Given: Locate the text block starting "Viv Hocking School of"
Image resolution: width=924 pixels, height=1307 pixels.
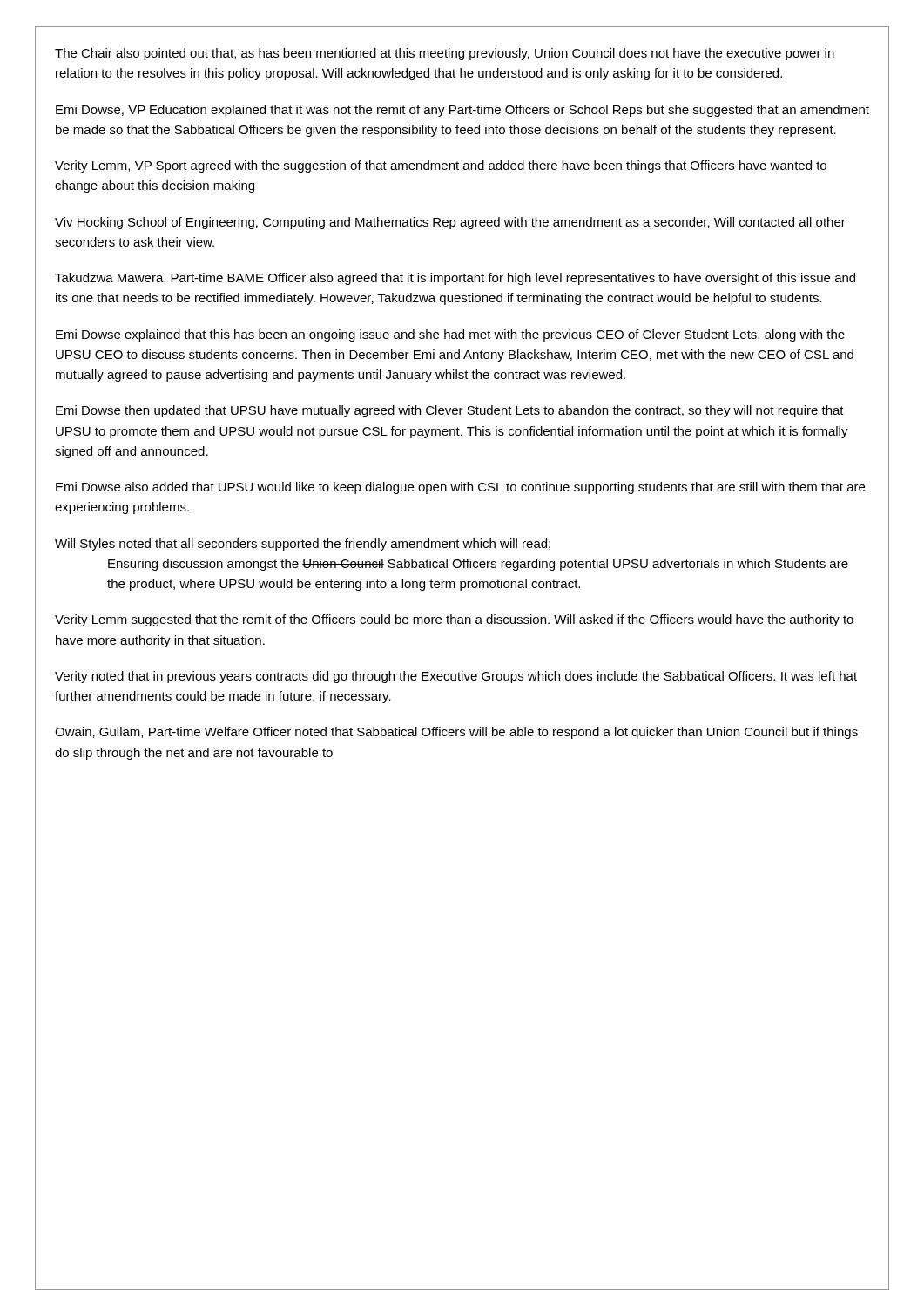Looking at the screenshot, I should (x=450, y=231).
